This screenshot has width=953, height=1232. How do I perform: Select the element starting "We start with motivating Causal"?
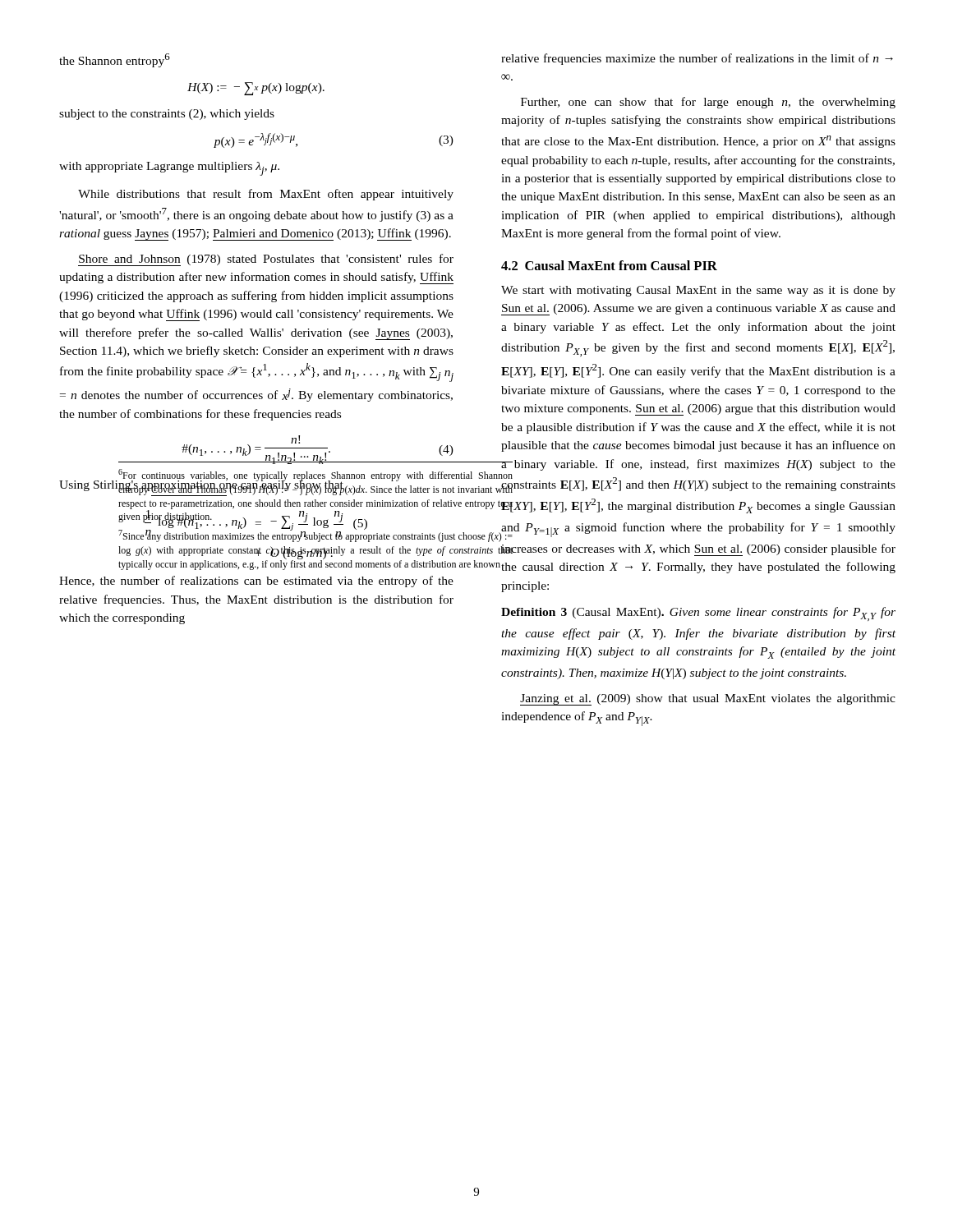698,438
